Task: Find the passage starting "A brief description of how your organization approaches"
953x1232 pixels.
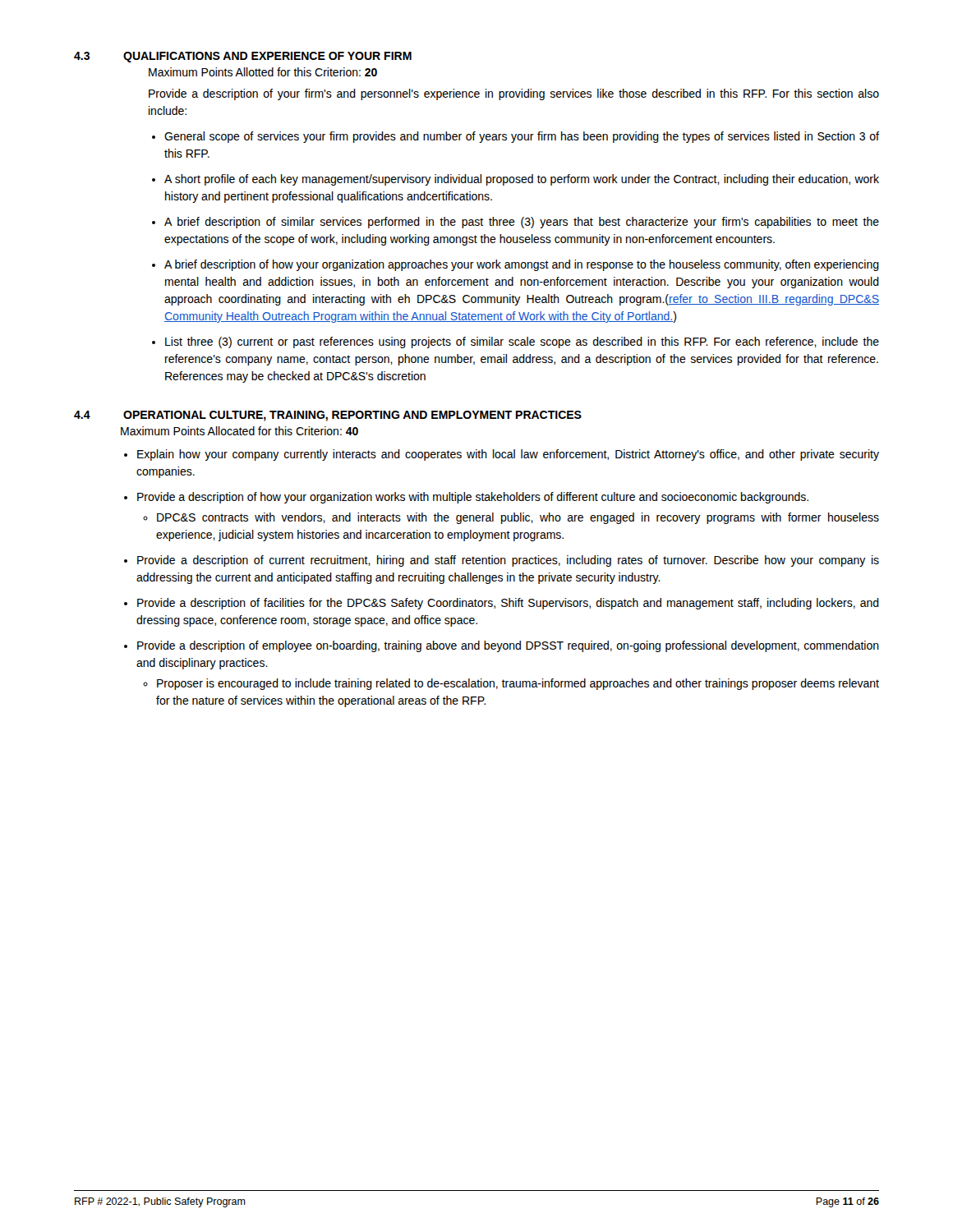Action: click(522, 290)
